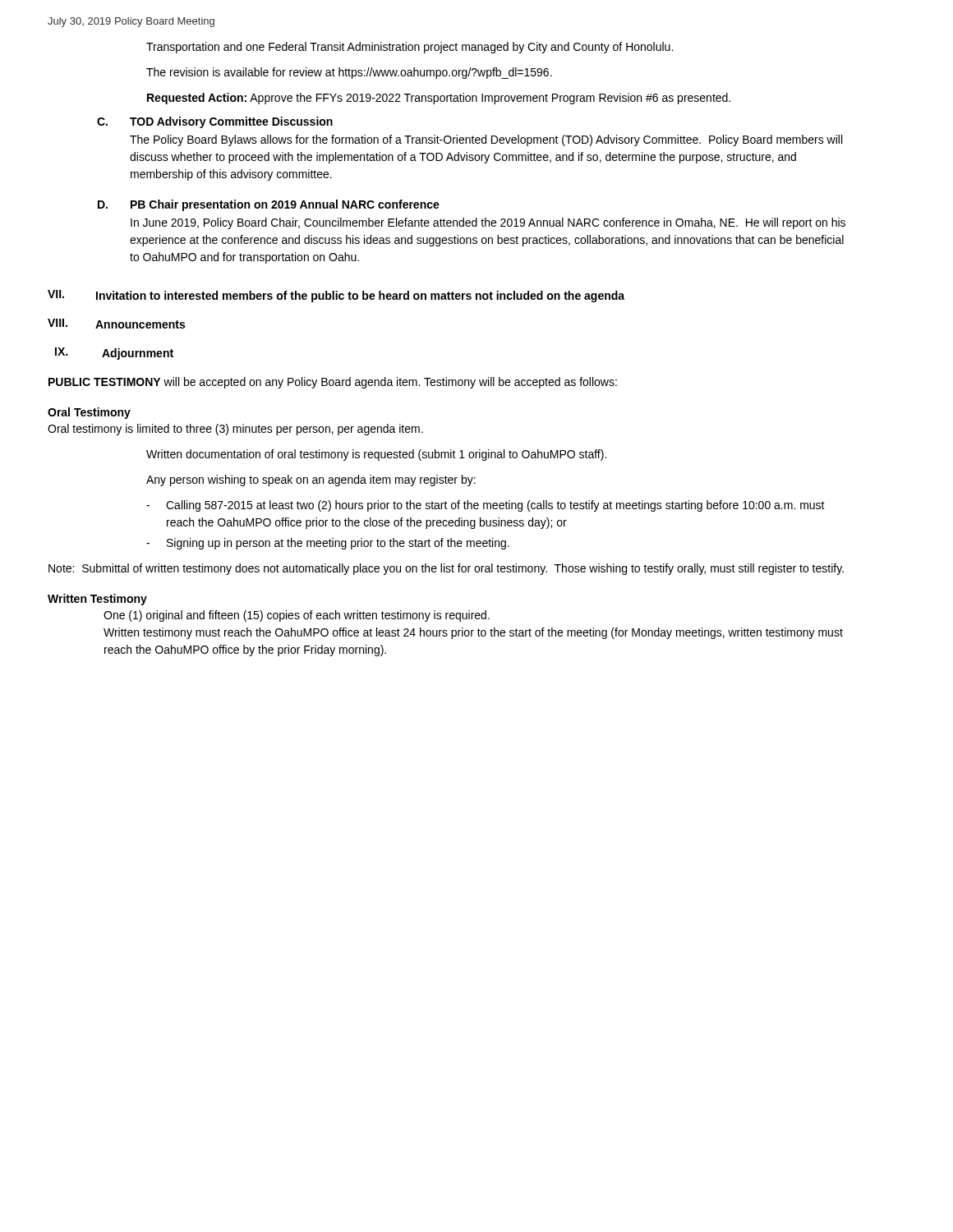Viewport: 953px width, 1232px height.
Task: Locate the block starting "One (1) original and"
Action: tap(473, 632)
